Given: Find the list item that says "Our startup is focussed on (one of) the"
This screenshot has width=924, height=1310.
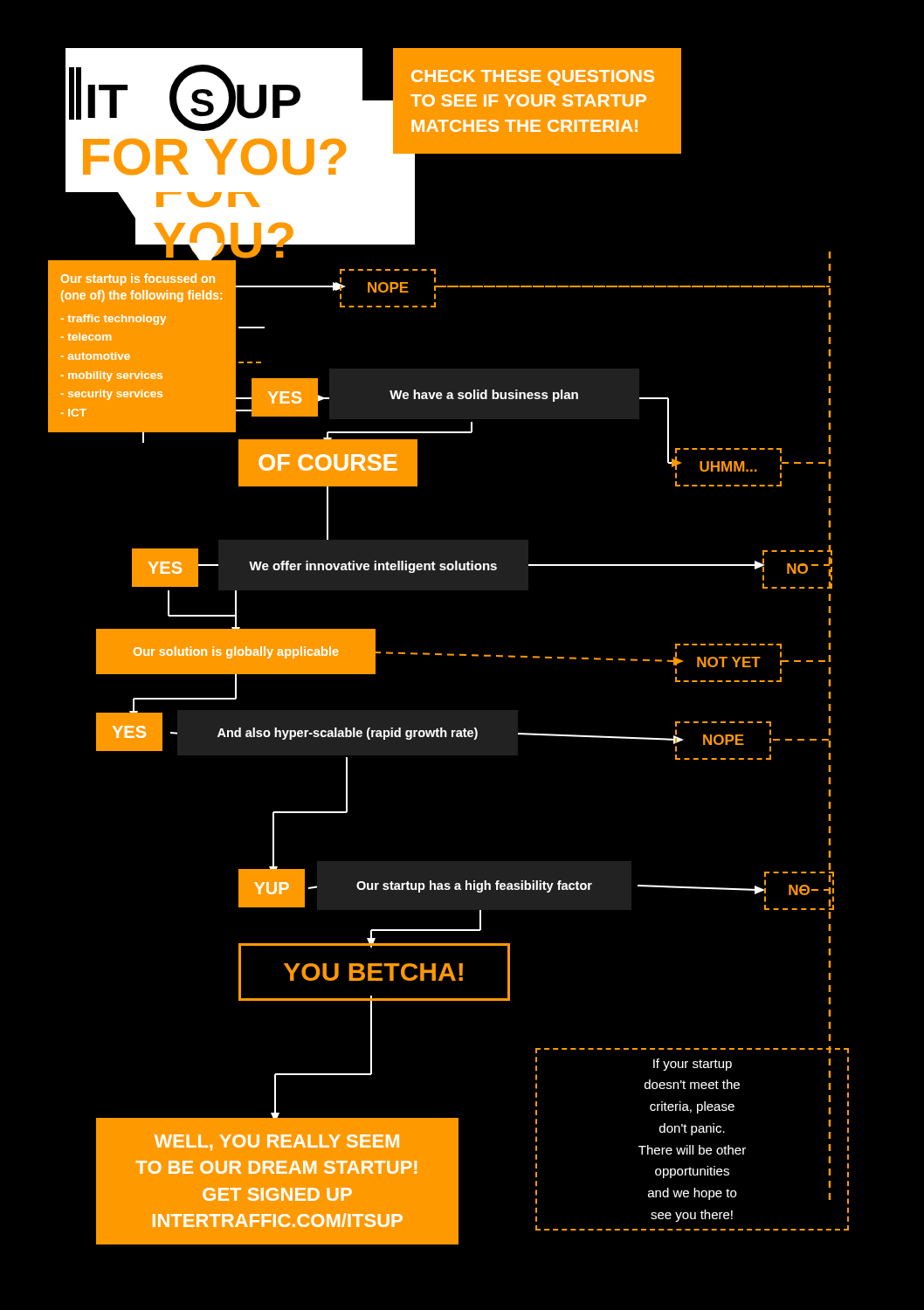Looking at the screenshot, I should point(138,279).
